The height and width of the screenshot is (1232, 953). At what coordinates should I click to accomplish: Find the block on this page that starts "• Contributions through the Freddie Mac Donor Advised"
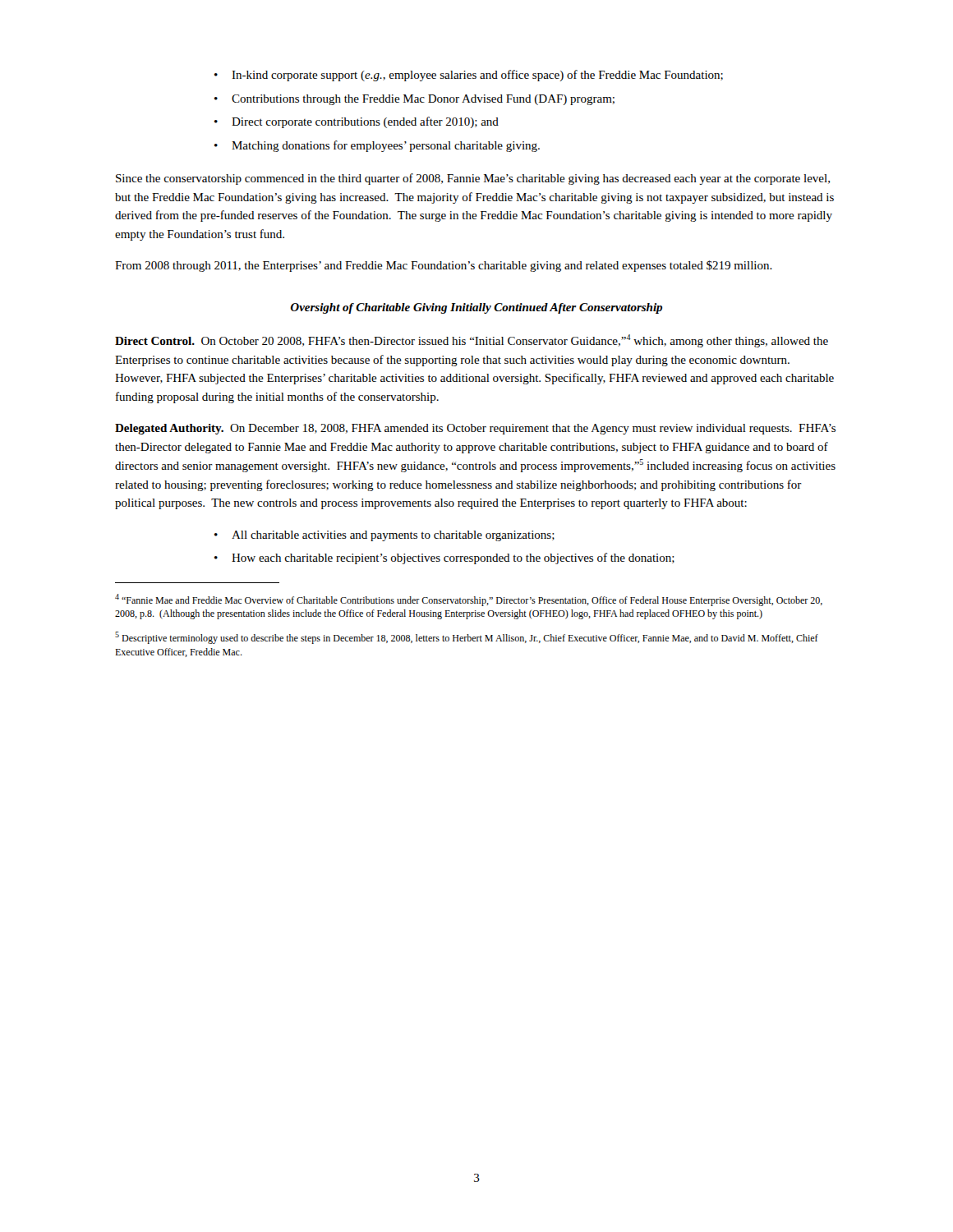(x=526, y=98)
